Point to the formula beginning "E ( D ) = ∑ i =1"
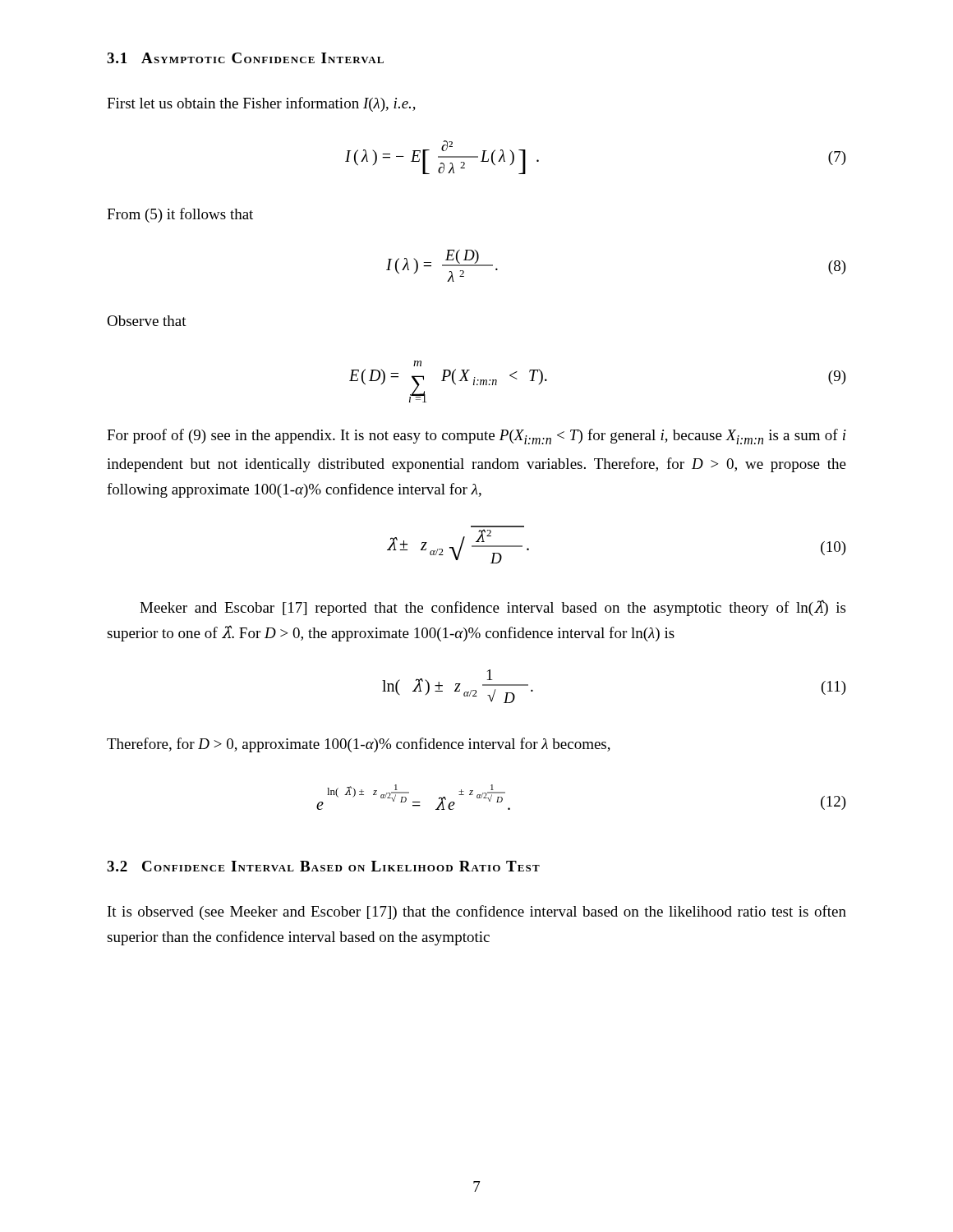Screen dimensions: 1232x953 point(417,363)
